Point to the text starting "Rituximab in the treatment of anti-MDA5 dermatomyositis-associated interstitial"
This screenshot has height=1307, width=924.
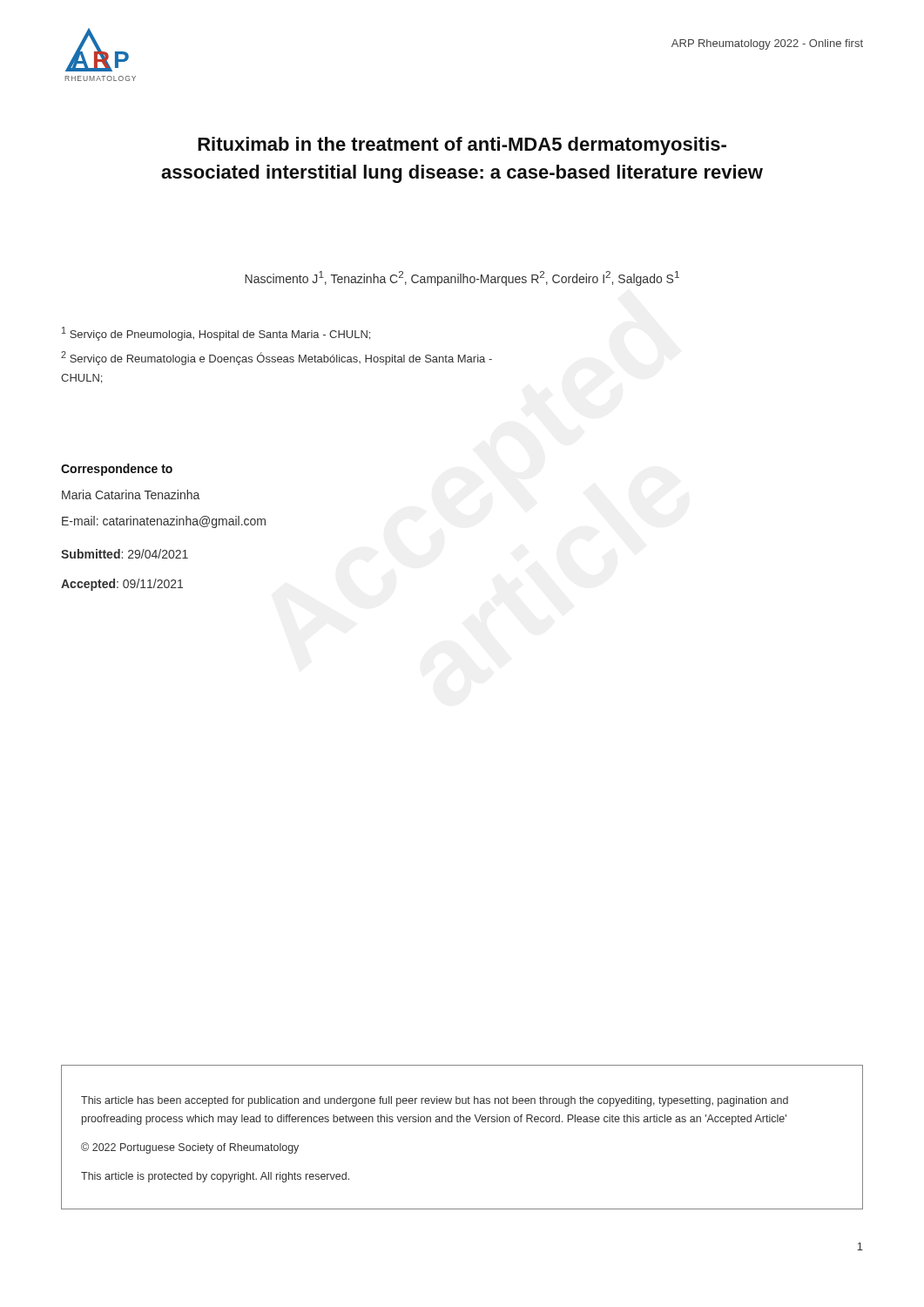[x=462, y=158]
